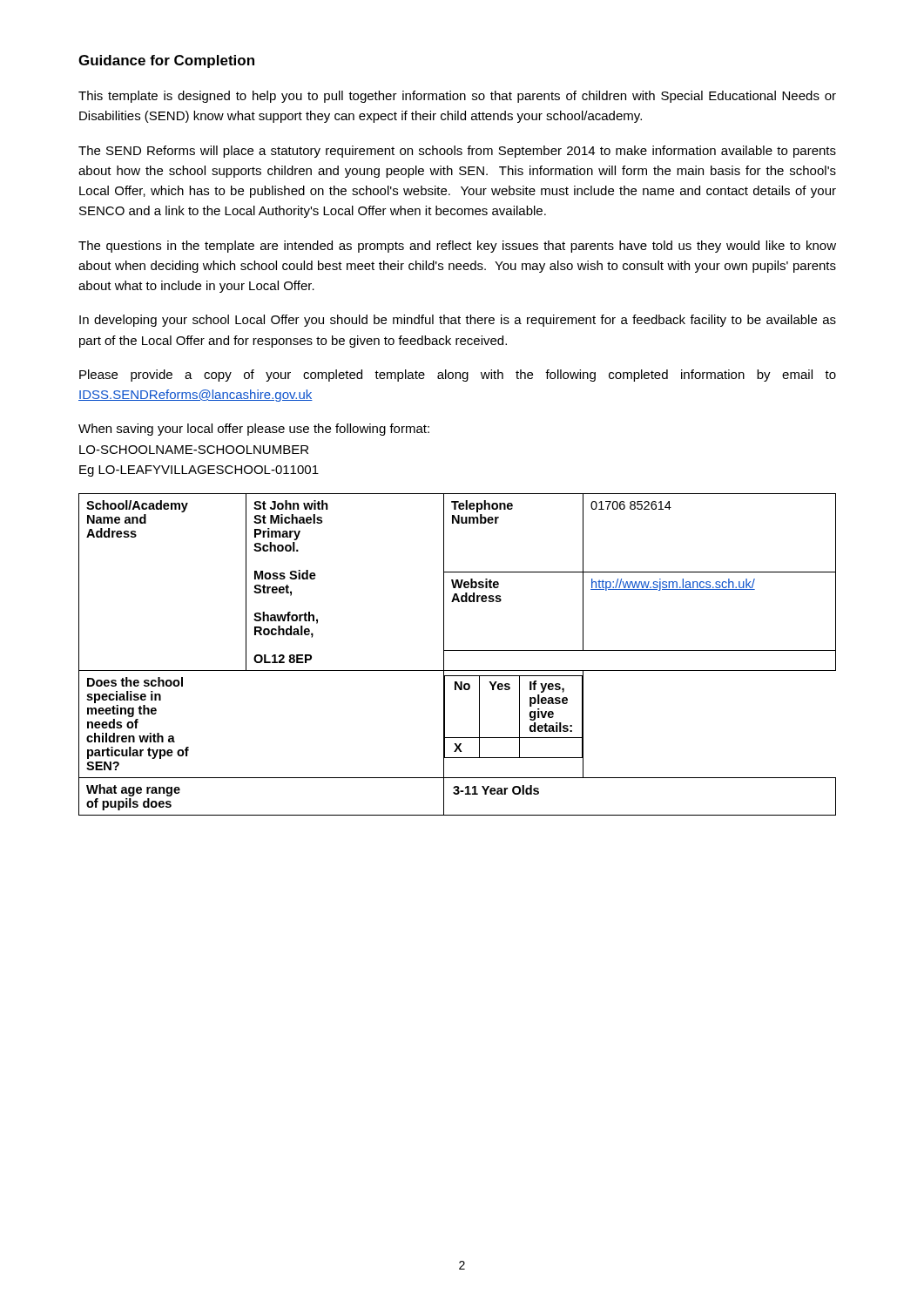The width and height of the screenshot is (924, 1307).
Task: Find the text block that reads "When saving your"
Action: coord(254,449)
